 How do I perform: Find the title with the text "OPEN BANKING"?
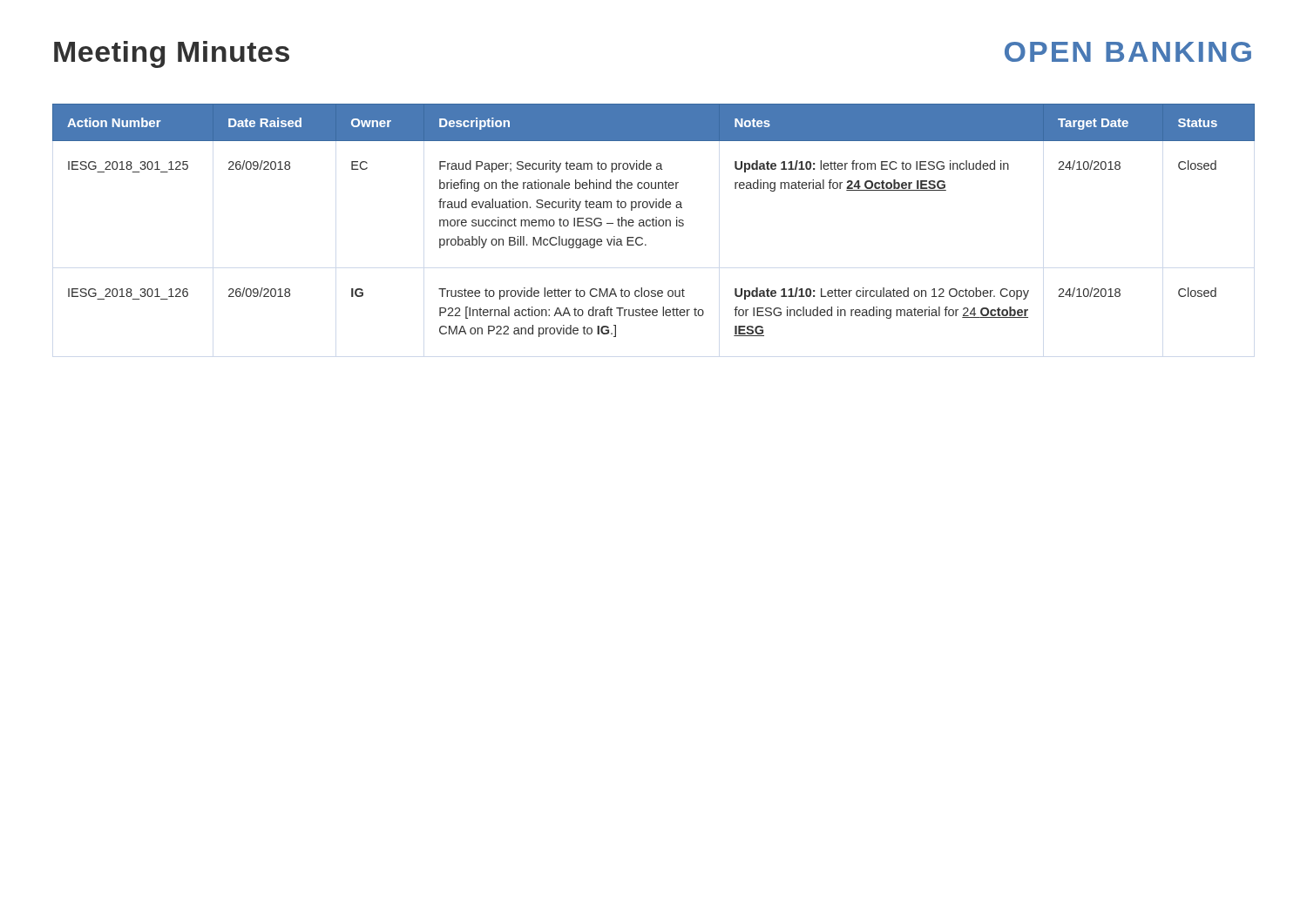click(1129, 51)
